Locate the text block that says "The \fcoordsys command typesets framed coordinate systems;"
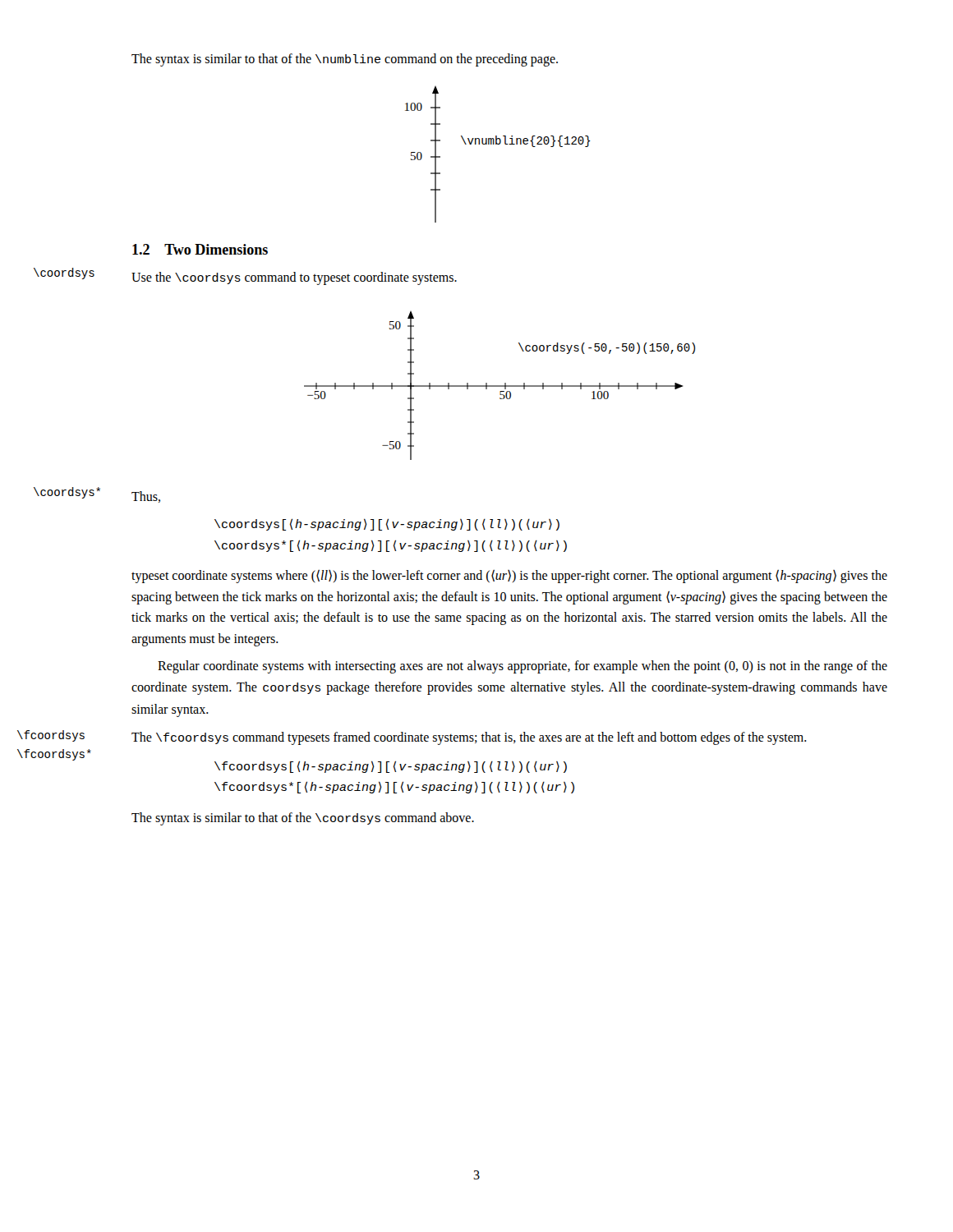This screenshot has height=1232, width=953. point(469,738)
